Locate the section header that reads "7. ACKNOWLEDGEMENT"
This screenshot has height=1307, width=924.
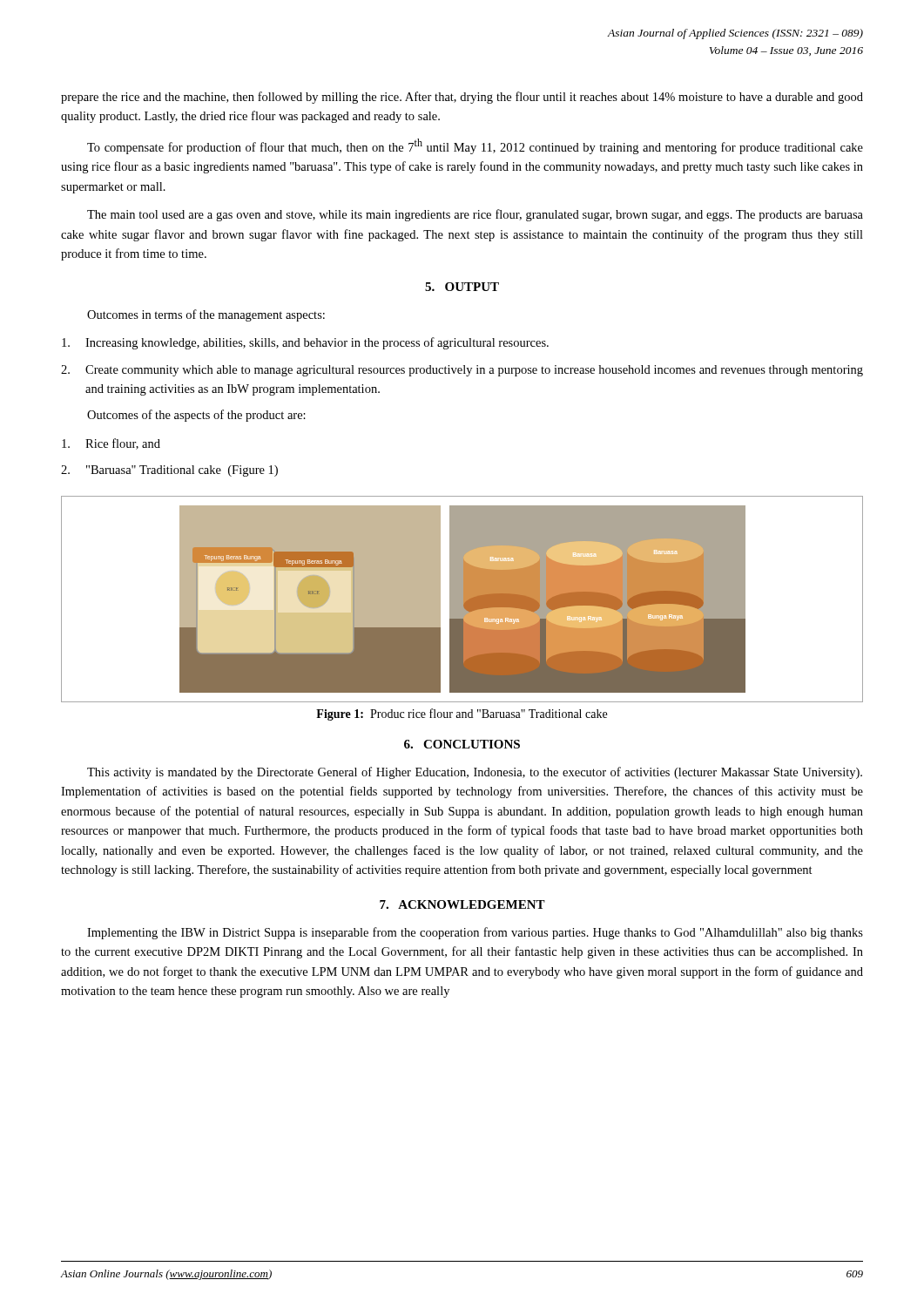coord(462,904)
